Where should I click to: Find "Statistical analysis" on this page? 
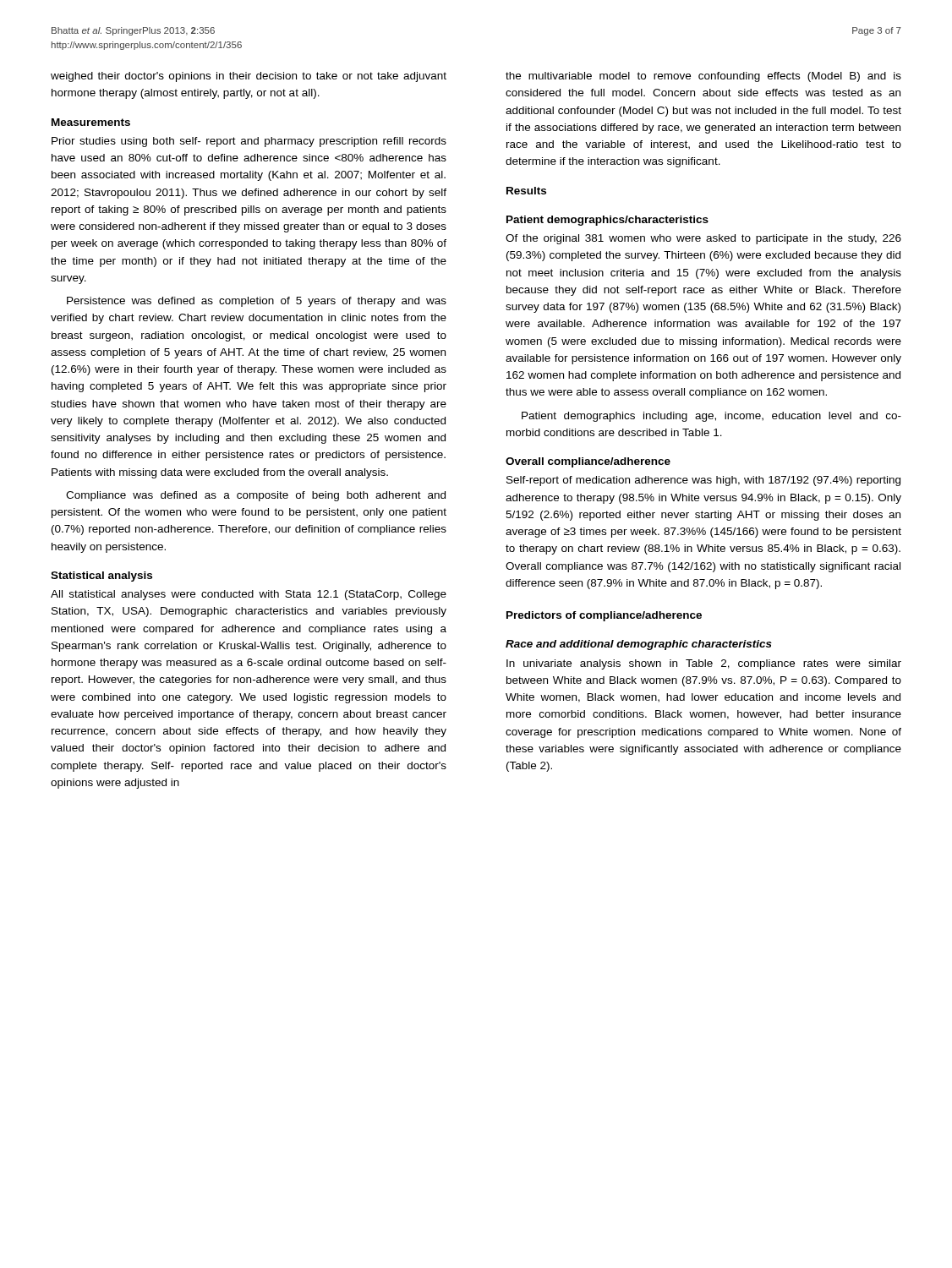pos(102,575)
